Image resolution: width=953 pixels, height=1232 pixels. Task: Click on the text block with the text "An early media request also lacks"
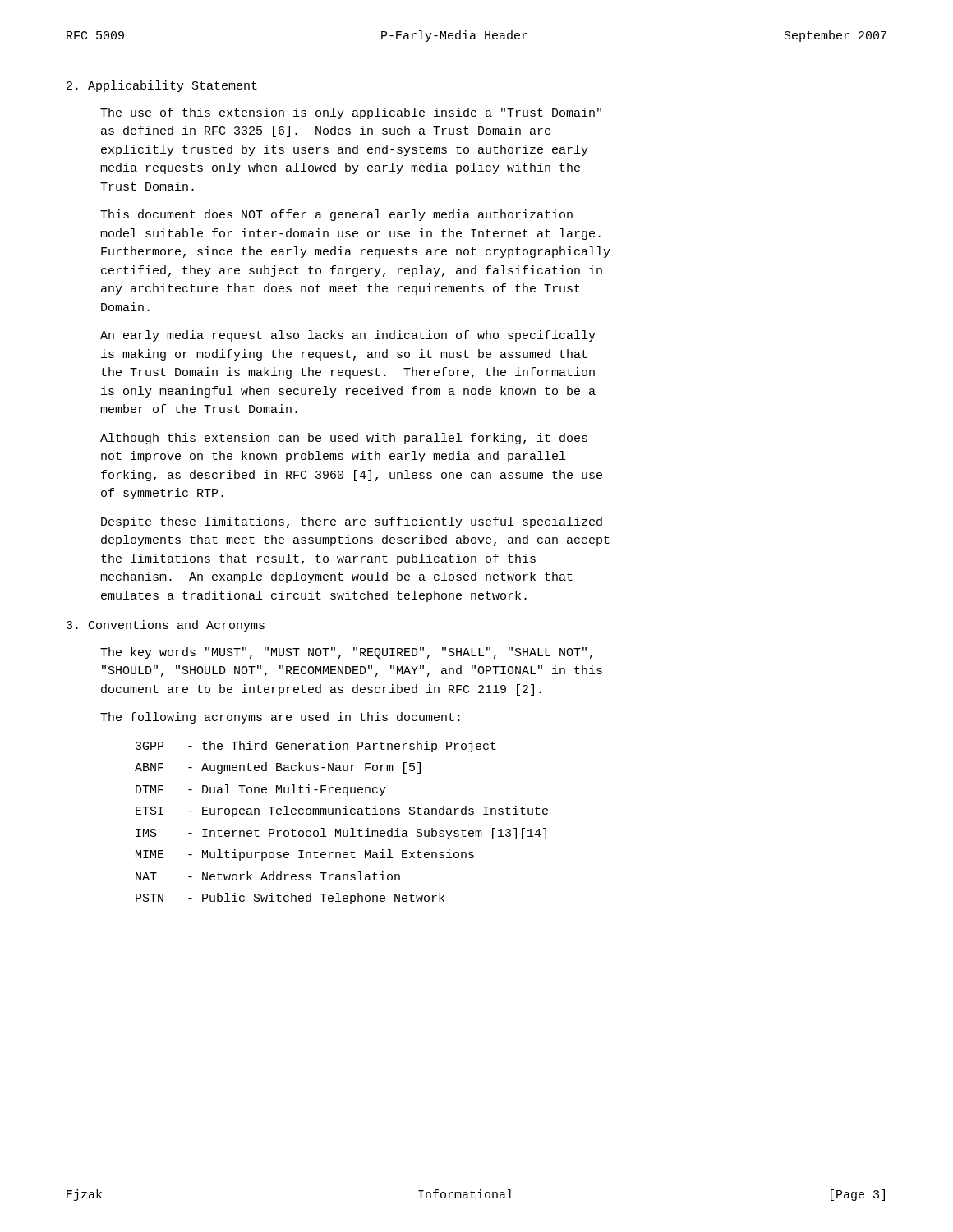[x=348, y=373]
